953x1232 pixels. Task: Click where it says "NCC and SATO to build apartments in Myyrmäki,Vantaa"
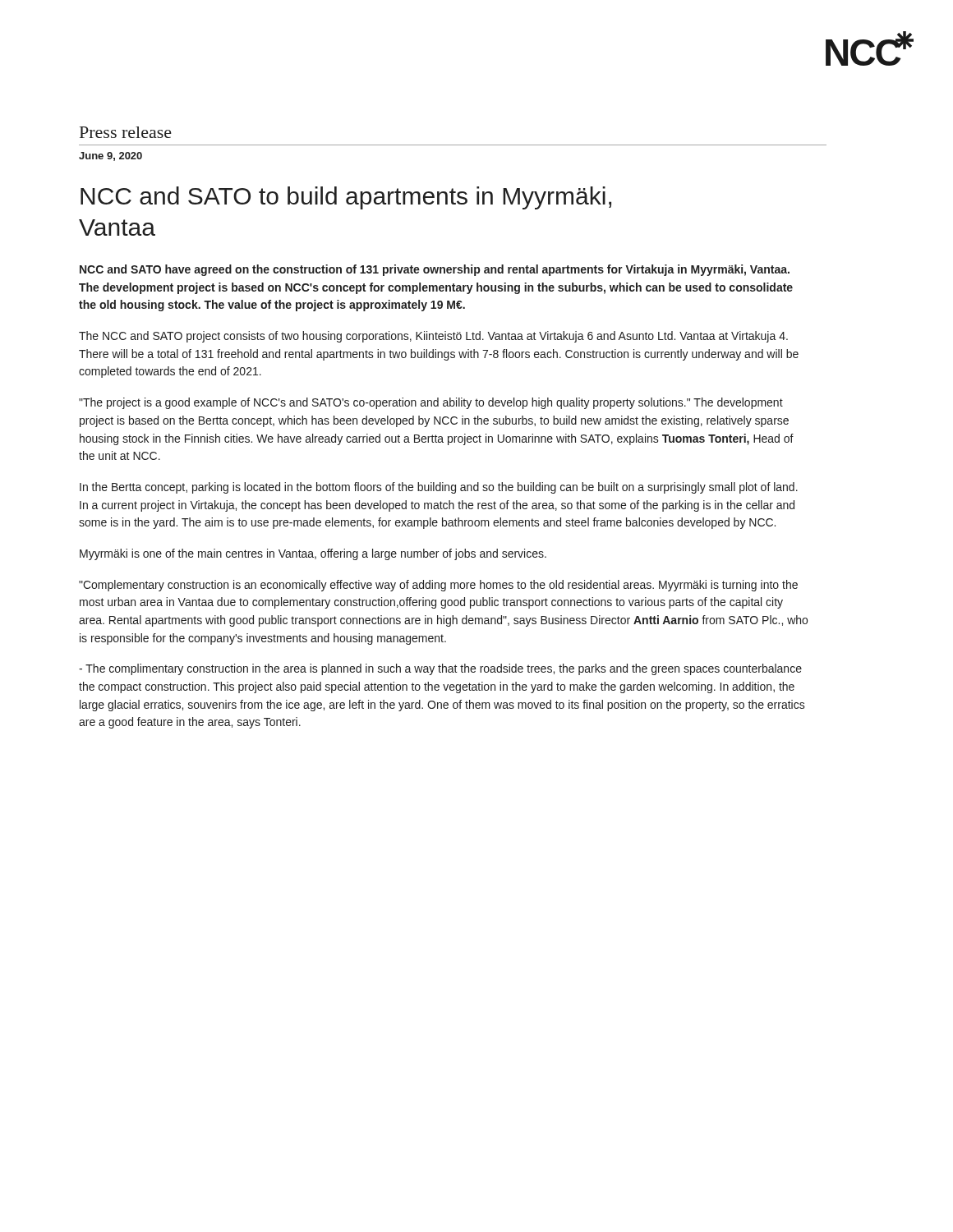346,211
